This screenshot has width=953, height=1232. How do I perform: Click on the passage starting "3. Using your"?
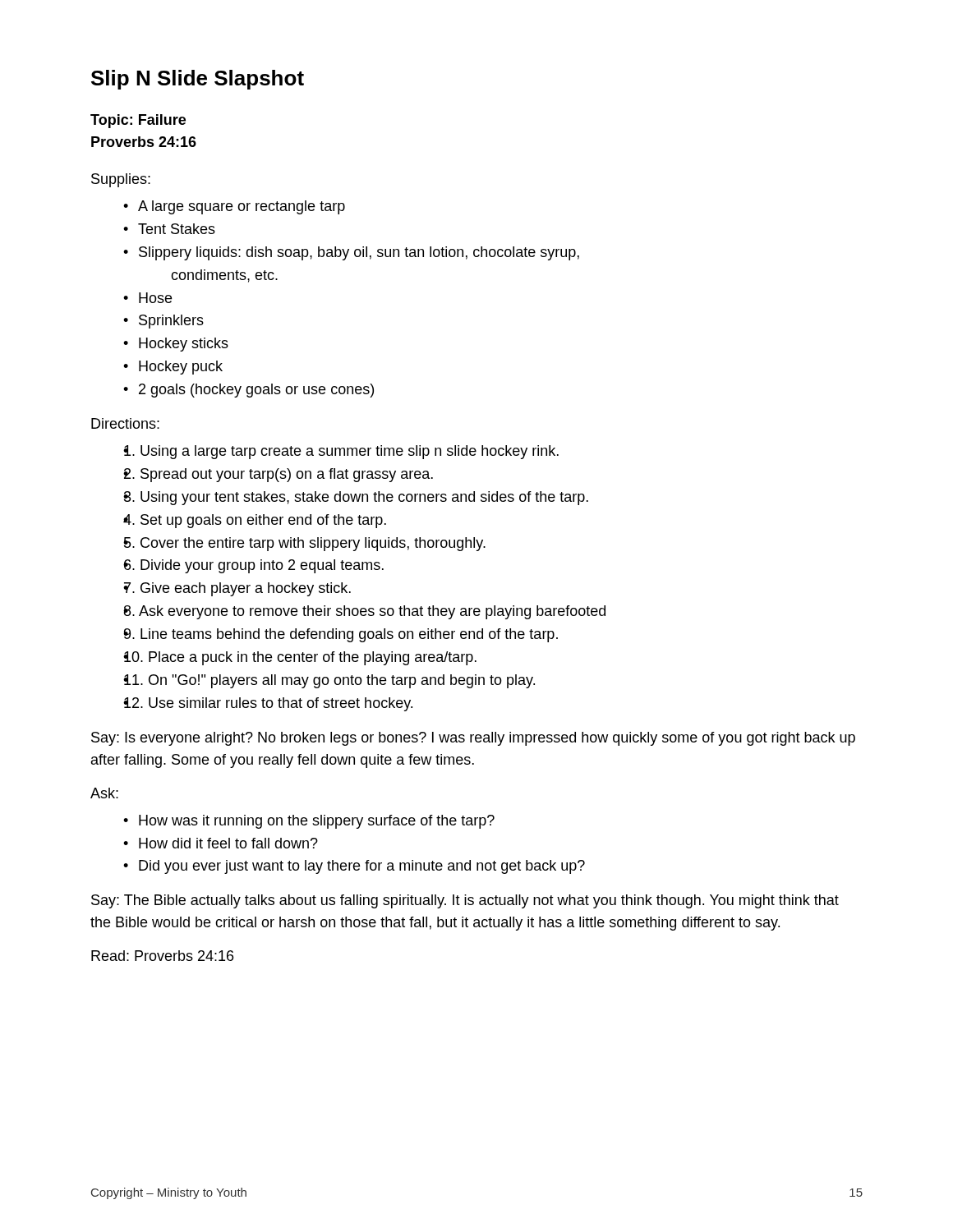tap(356, 497)
